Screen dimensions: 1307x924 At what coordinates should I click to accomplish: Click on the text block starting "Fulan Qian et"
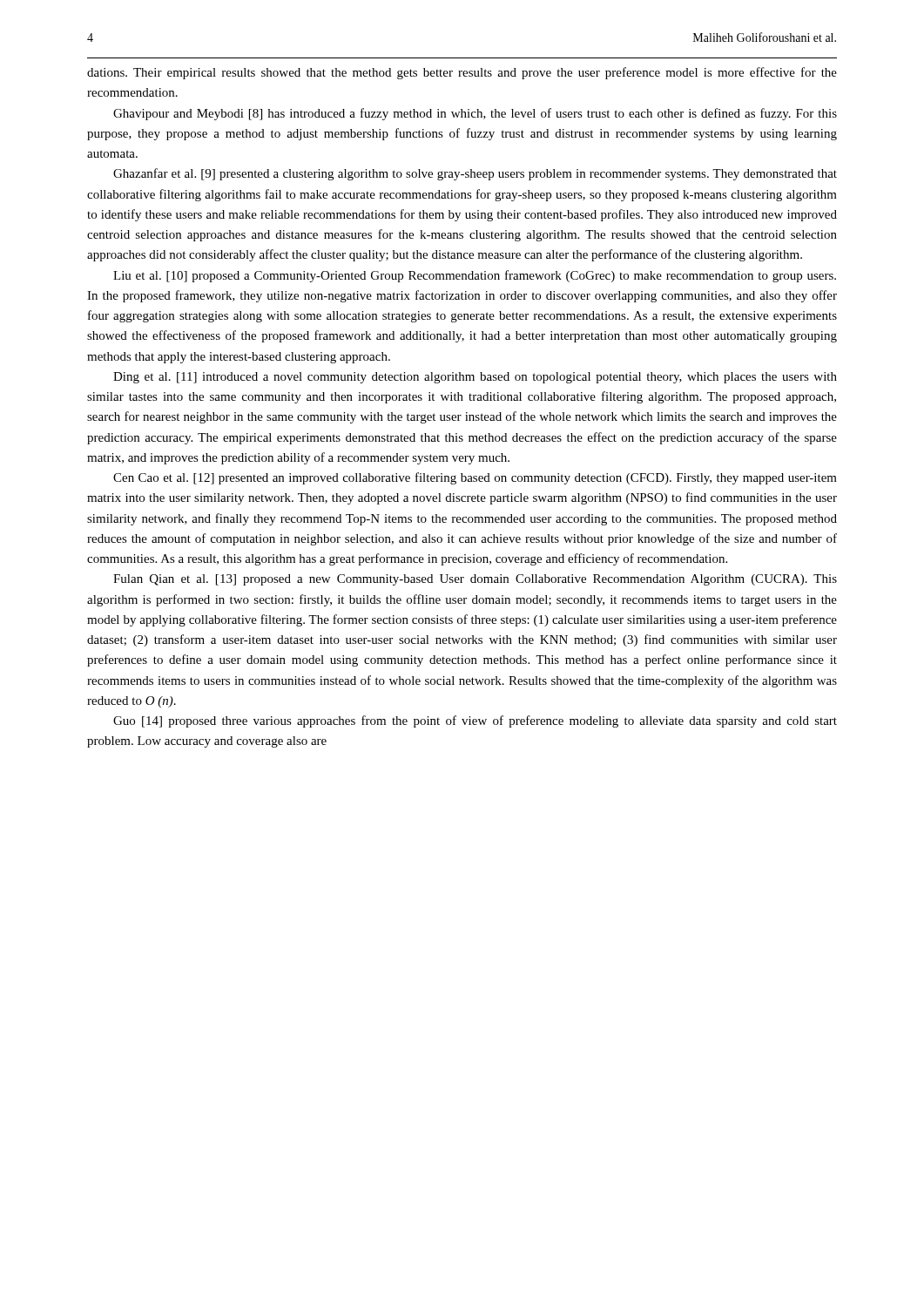coord(462,640)
